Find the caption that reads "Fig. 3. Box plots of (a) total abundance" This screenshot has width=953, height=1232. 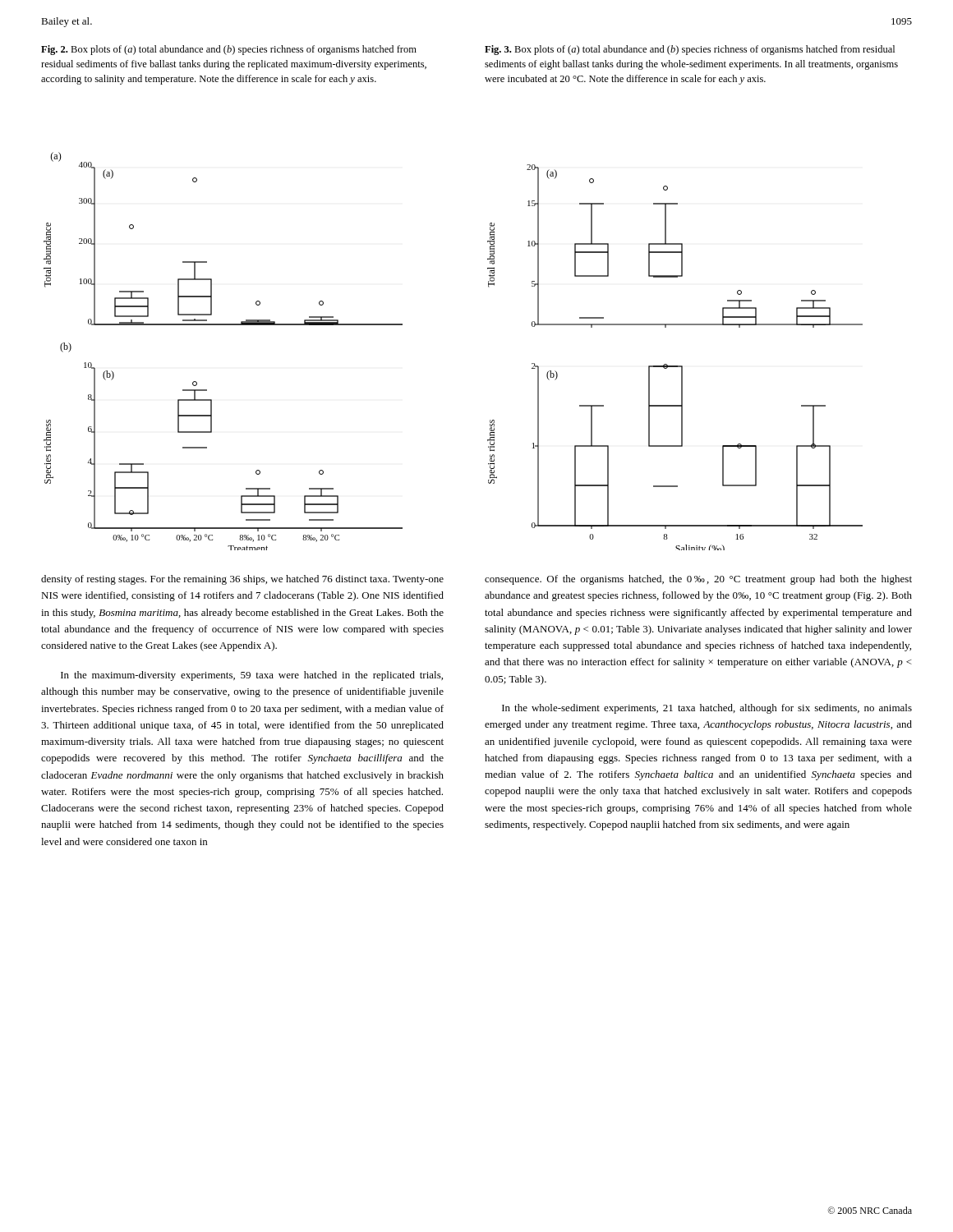click(x=691, y=64)
